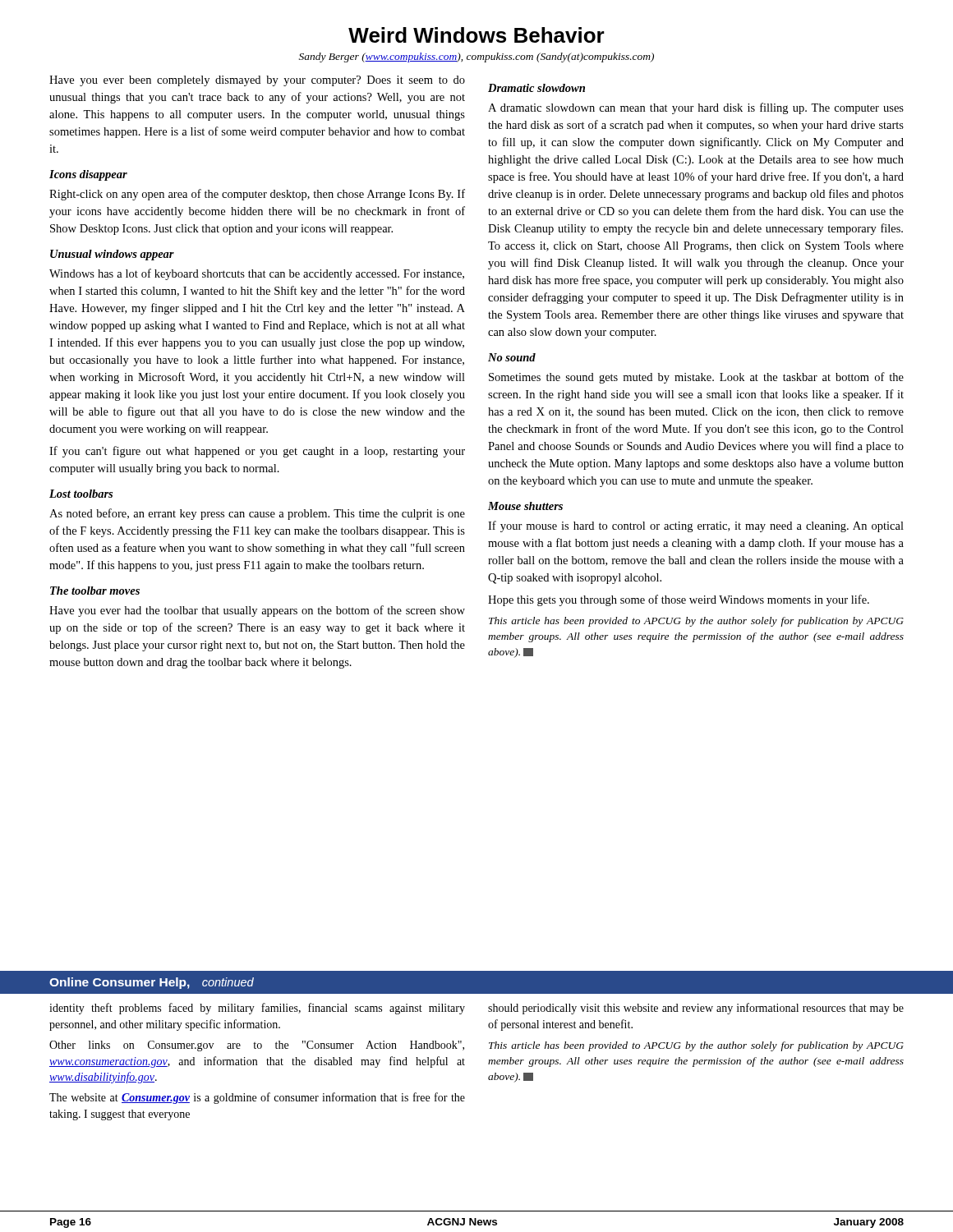
Task: Select the text block starting "As noted before, an errant key"
Action: (257, 540)
